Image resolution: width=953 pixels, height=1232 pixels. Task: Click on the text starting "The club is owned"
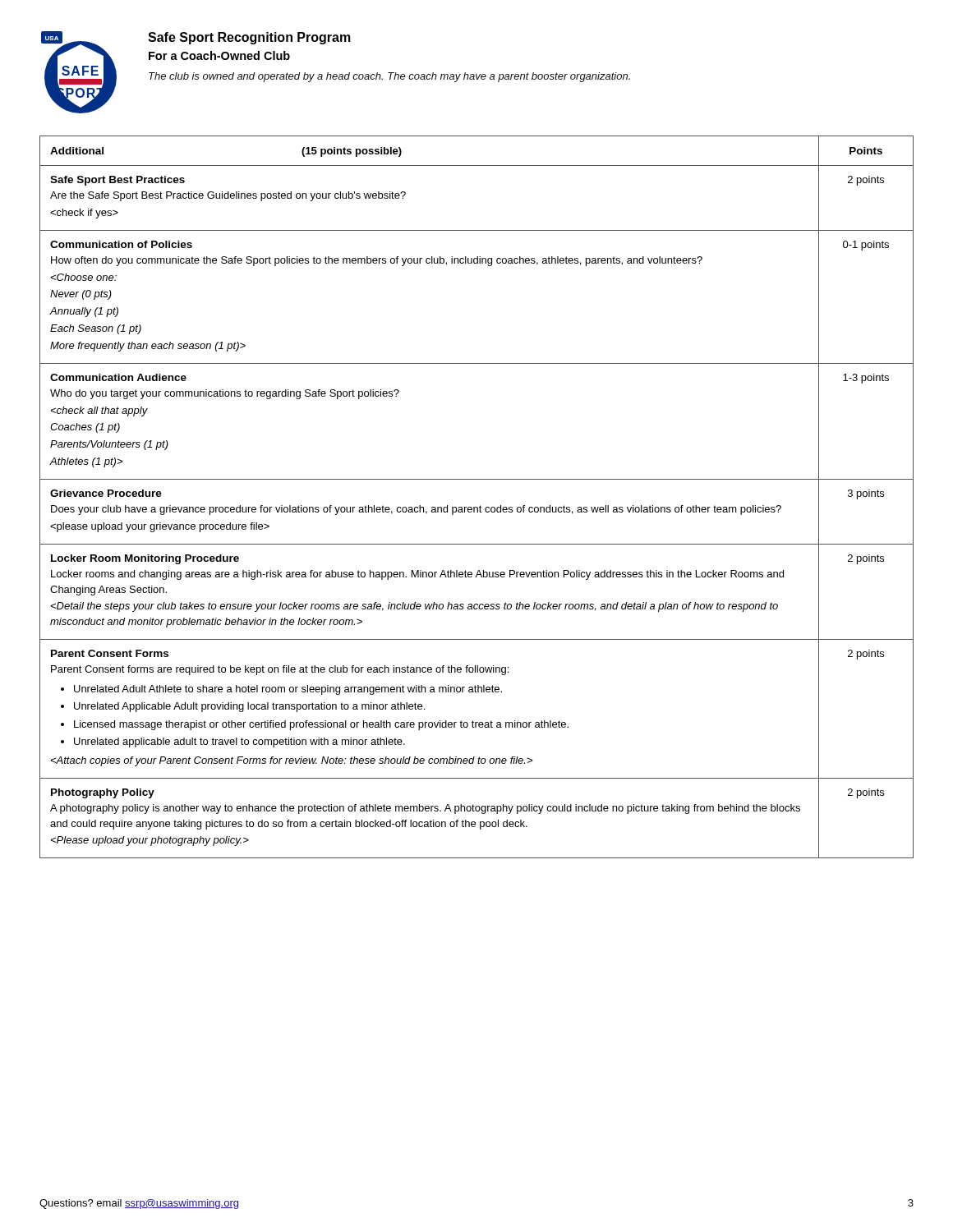coord(390,76)
